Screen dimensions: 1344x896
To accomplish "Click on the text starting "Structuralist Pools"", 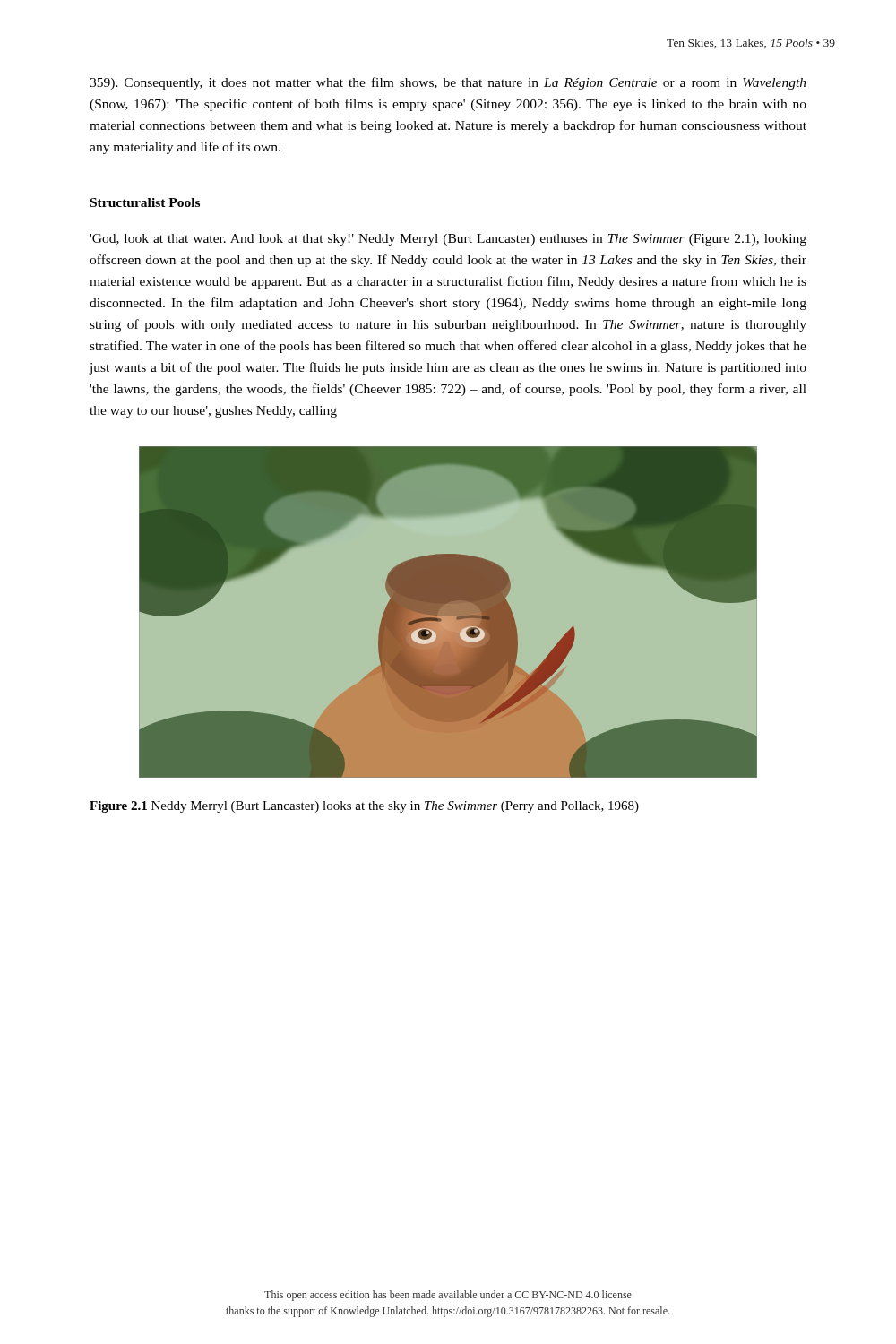I will [145, 202].
